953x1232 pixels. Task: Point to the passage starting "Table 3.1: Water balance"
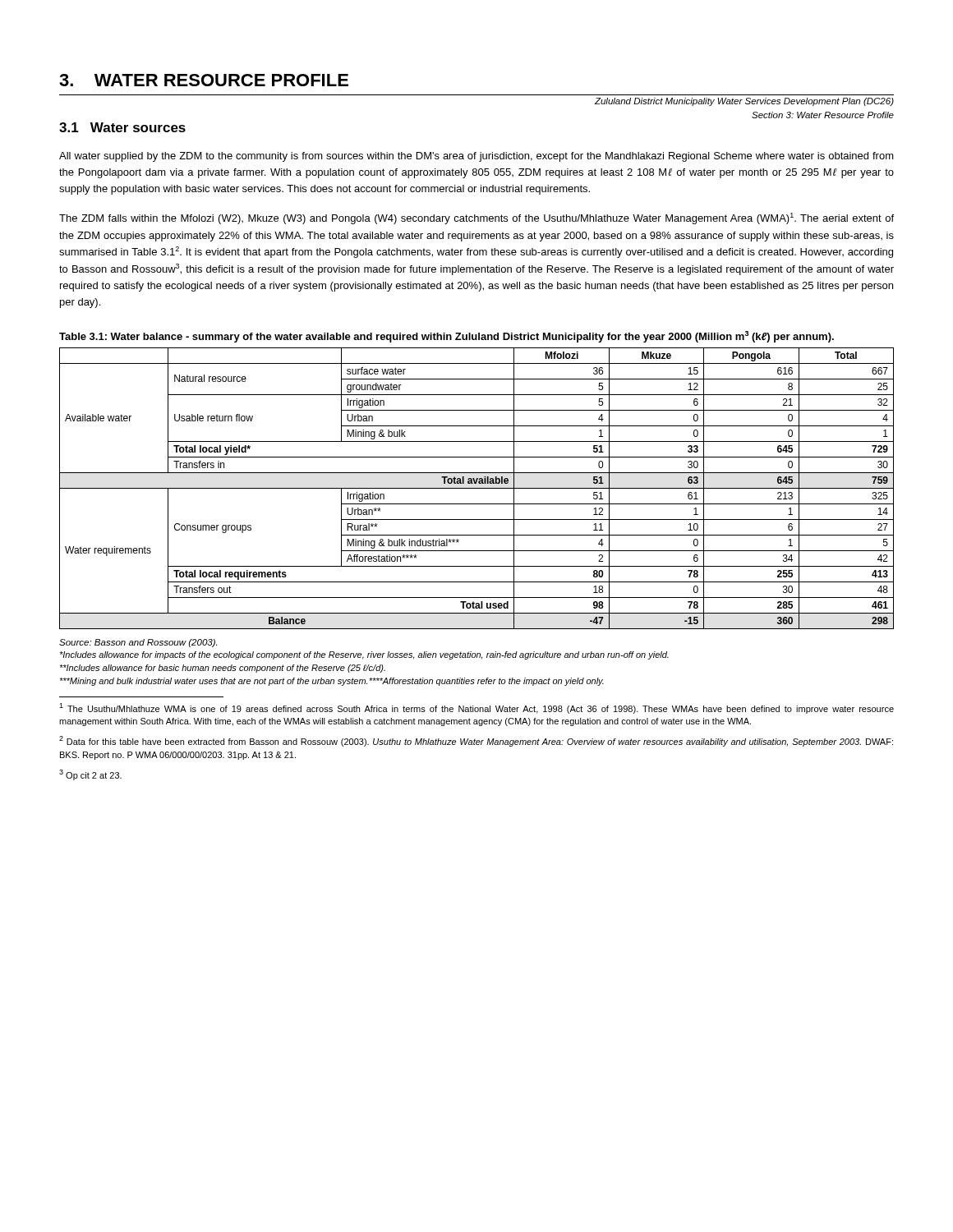click(x=447, y=335)
